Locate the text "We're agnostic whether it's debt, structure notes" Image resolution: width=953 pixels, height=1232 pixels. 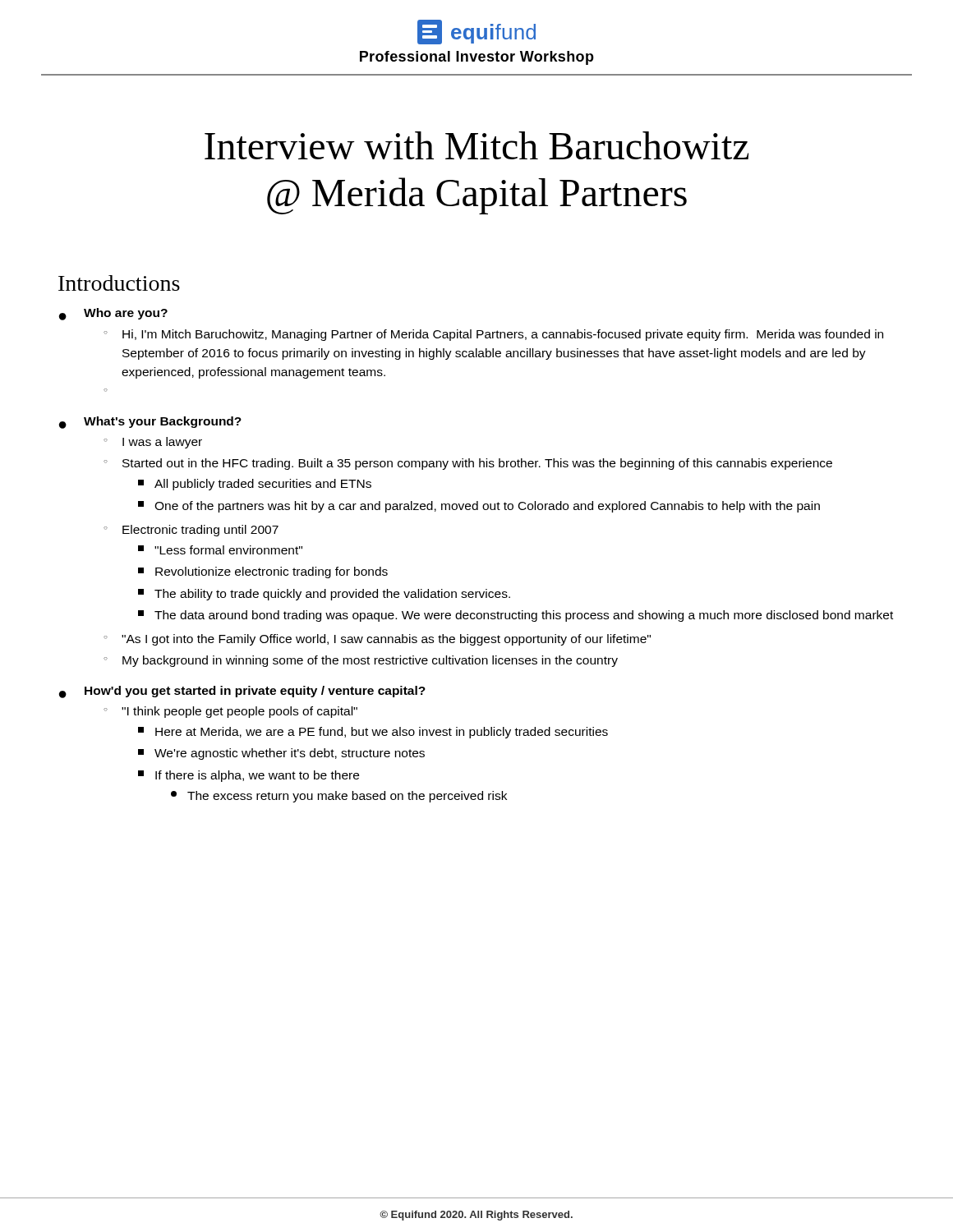(281, 754)
